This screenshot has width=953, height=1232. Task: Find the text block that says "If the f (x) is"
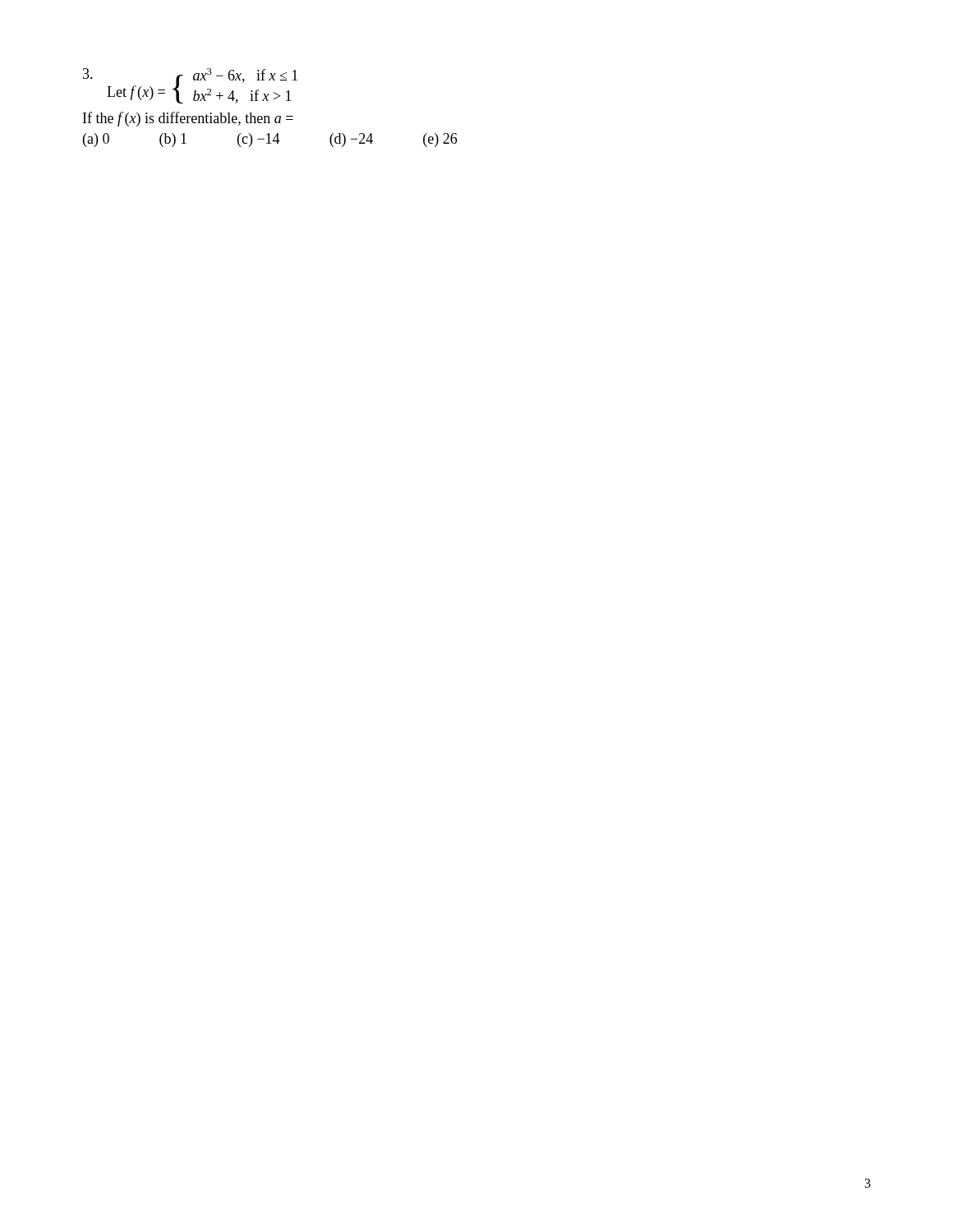pos(188,118)
